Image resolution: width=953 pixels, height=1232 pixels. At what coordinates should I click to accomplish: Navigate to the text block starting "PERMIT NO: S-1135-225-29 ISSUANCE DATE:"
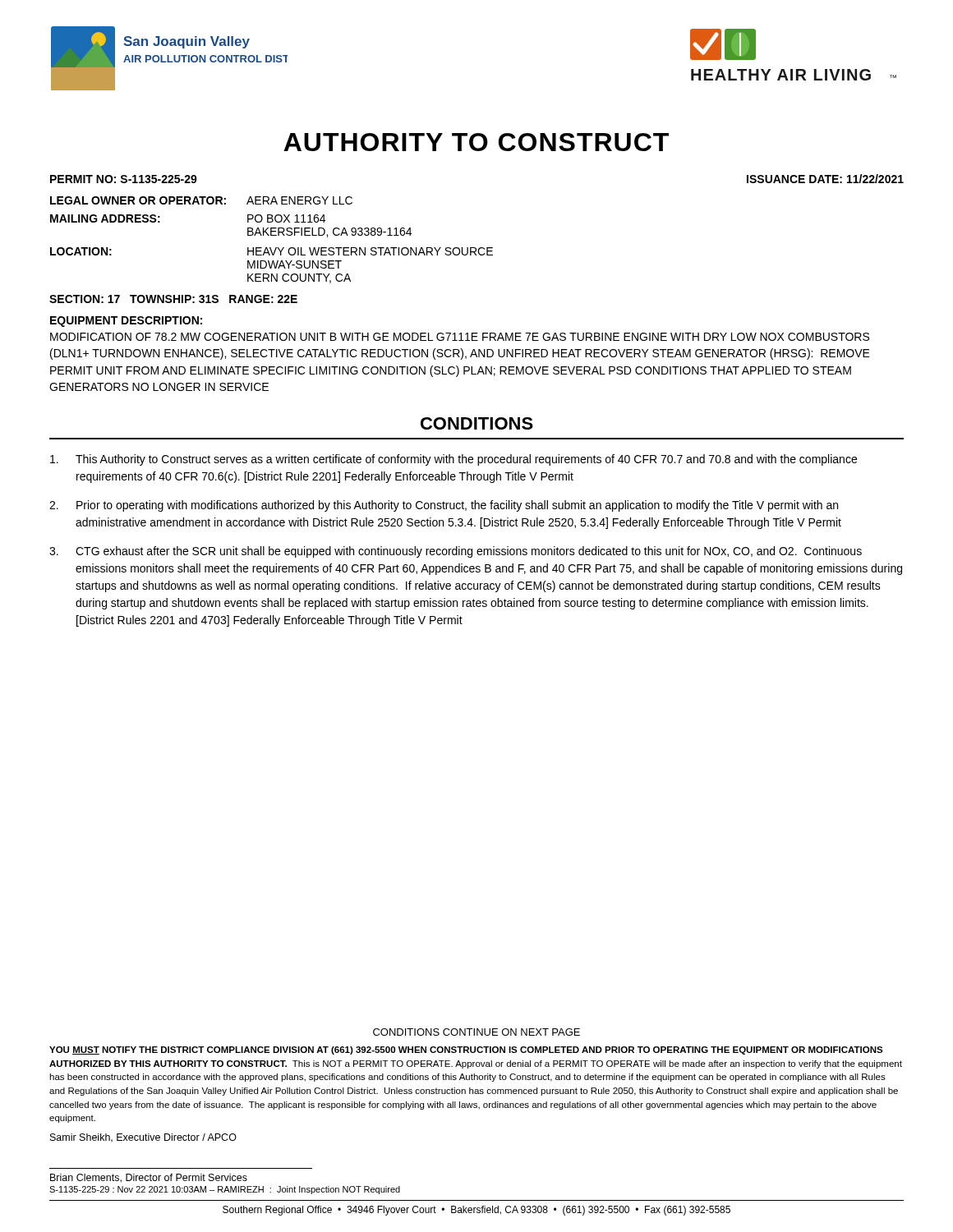point(124,179)
